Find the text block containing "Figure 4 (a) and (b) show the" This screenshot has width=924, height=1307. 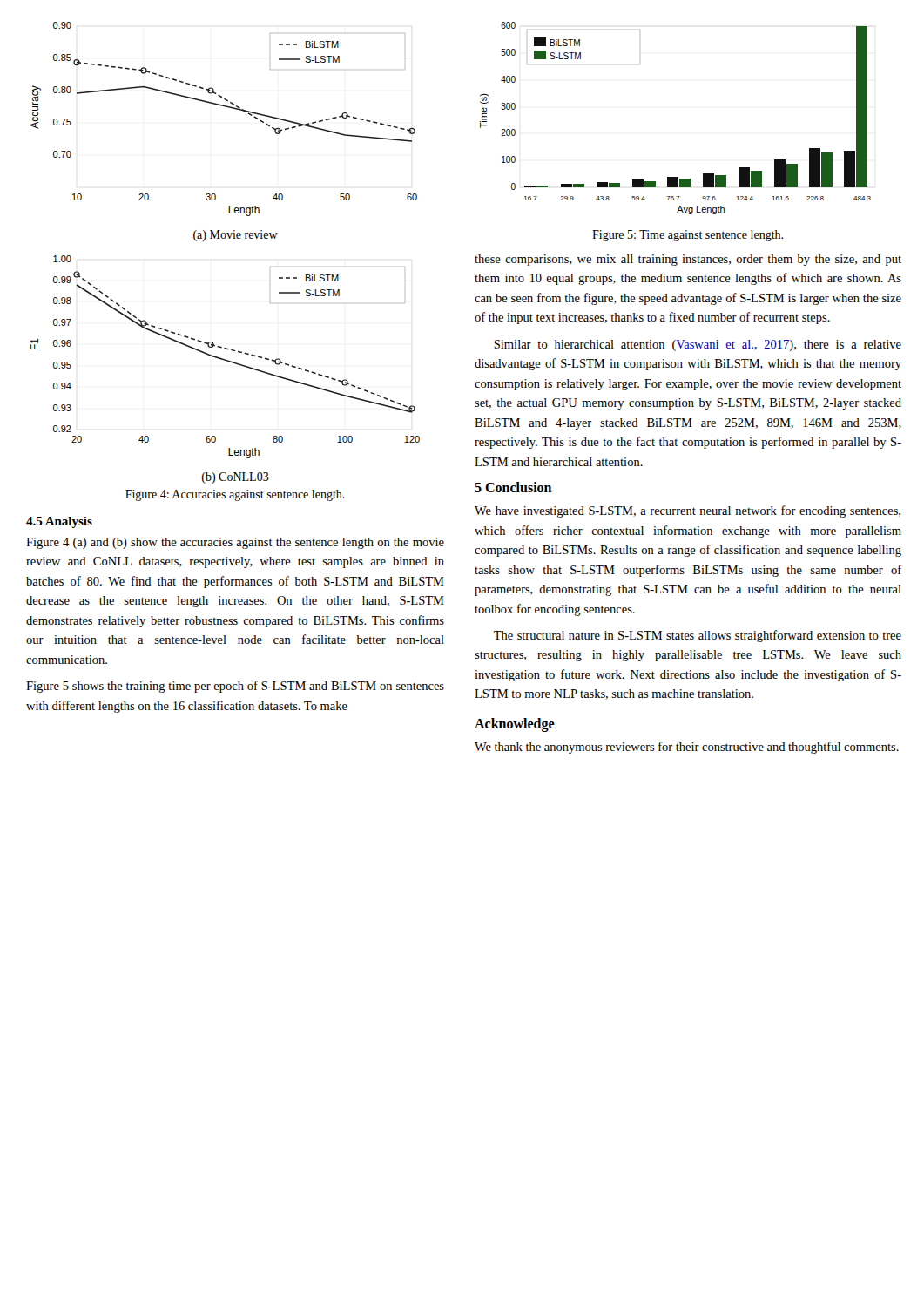235,624
